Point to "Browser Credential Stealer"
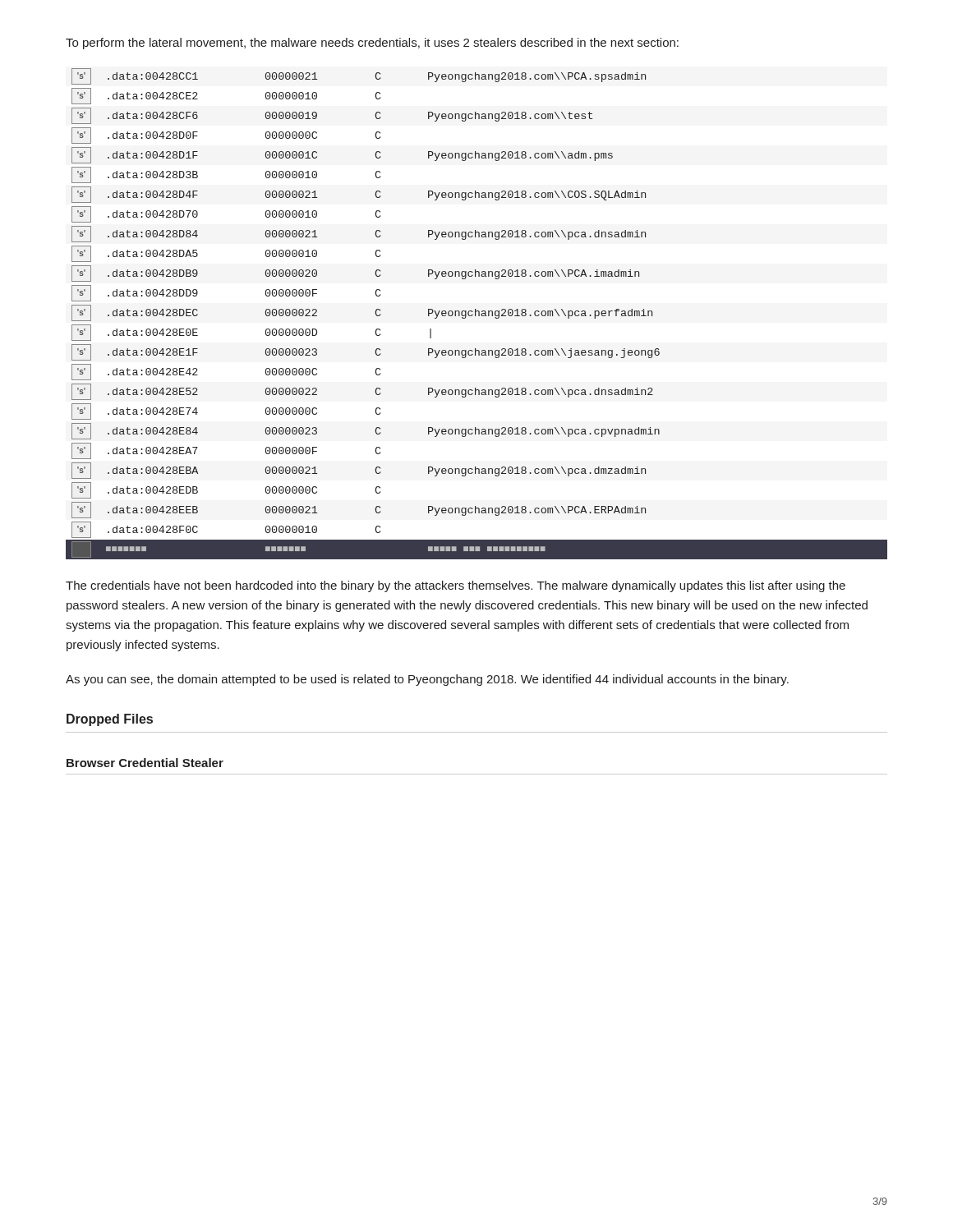The width and height of the screenshot is (953, 1232). pos(145,763)
